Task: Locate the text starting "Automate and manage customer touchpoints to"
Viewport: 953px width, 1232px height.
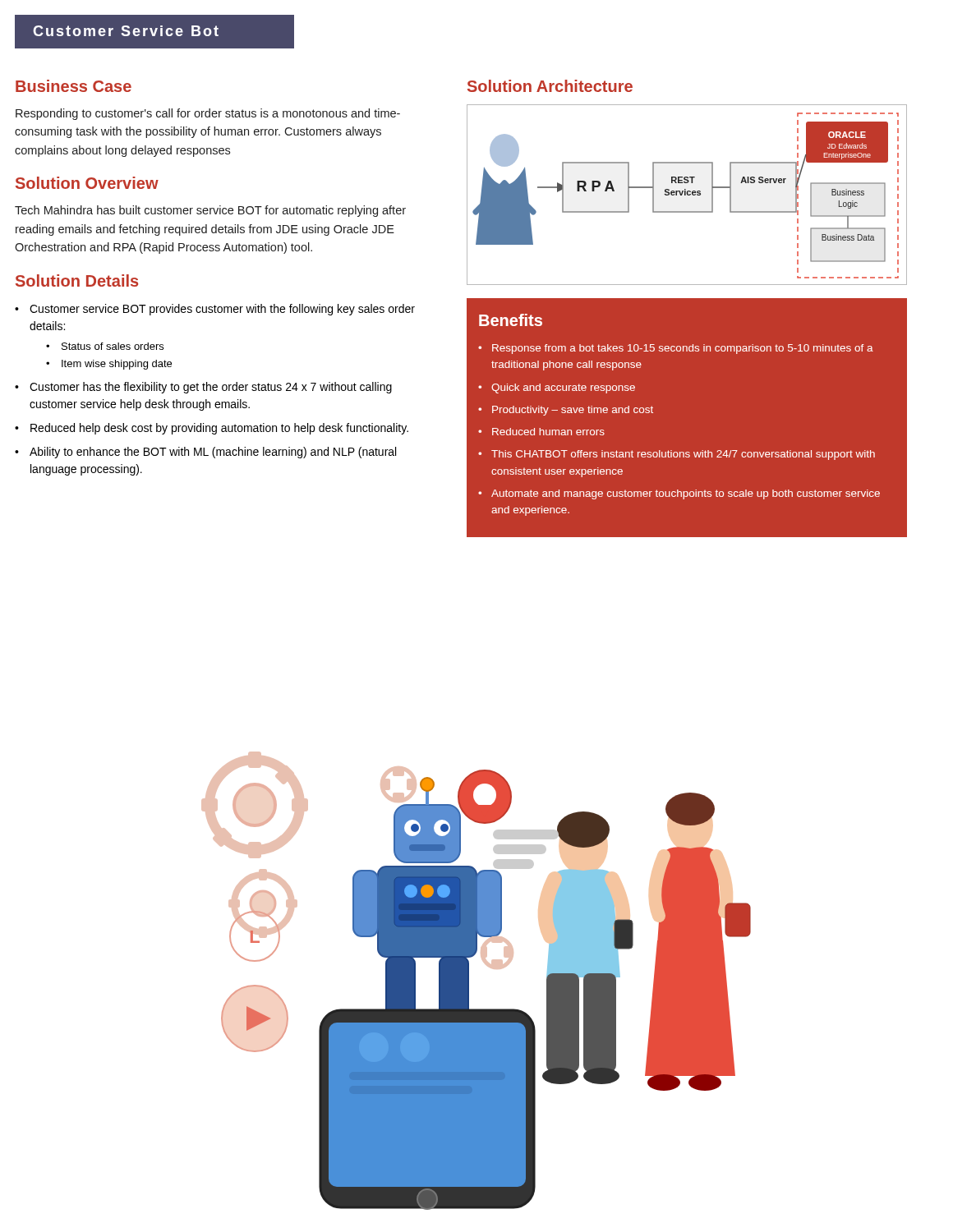Action: pyautogui.click(x=686, y=501)
